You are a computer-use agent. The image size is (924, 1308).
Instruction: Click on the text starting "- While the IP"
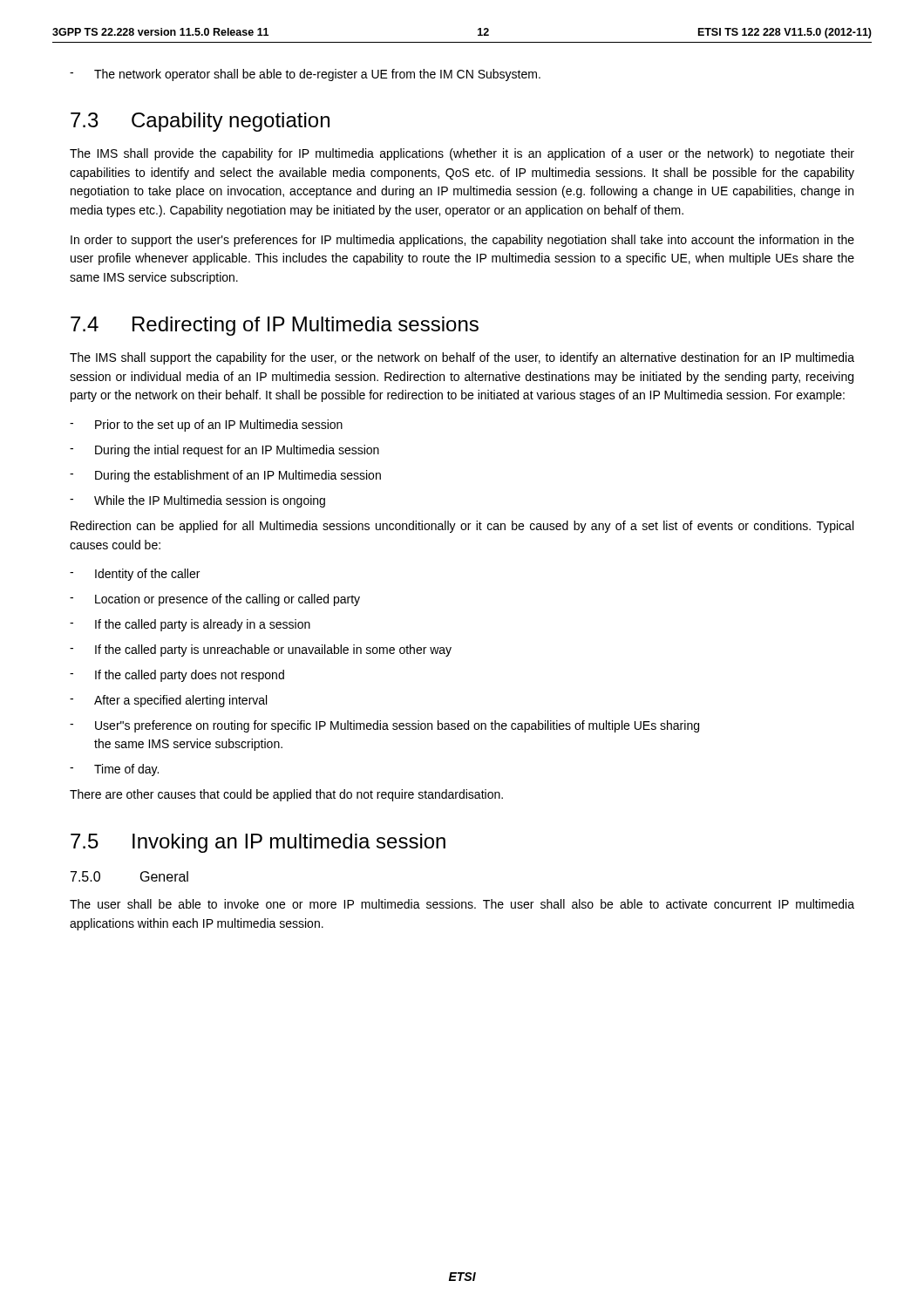198,501
